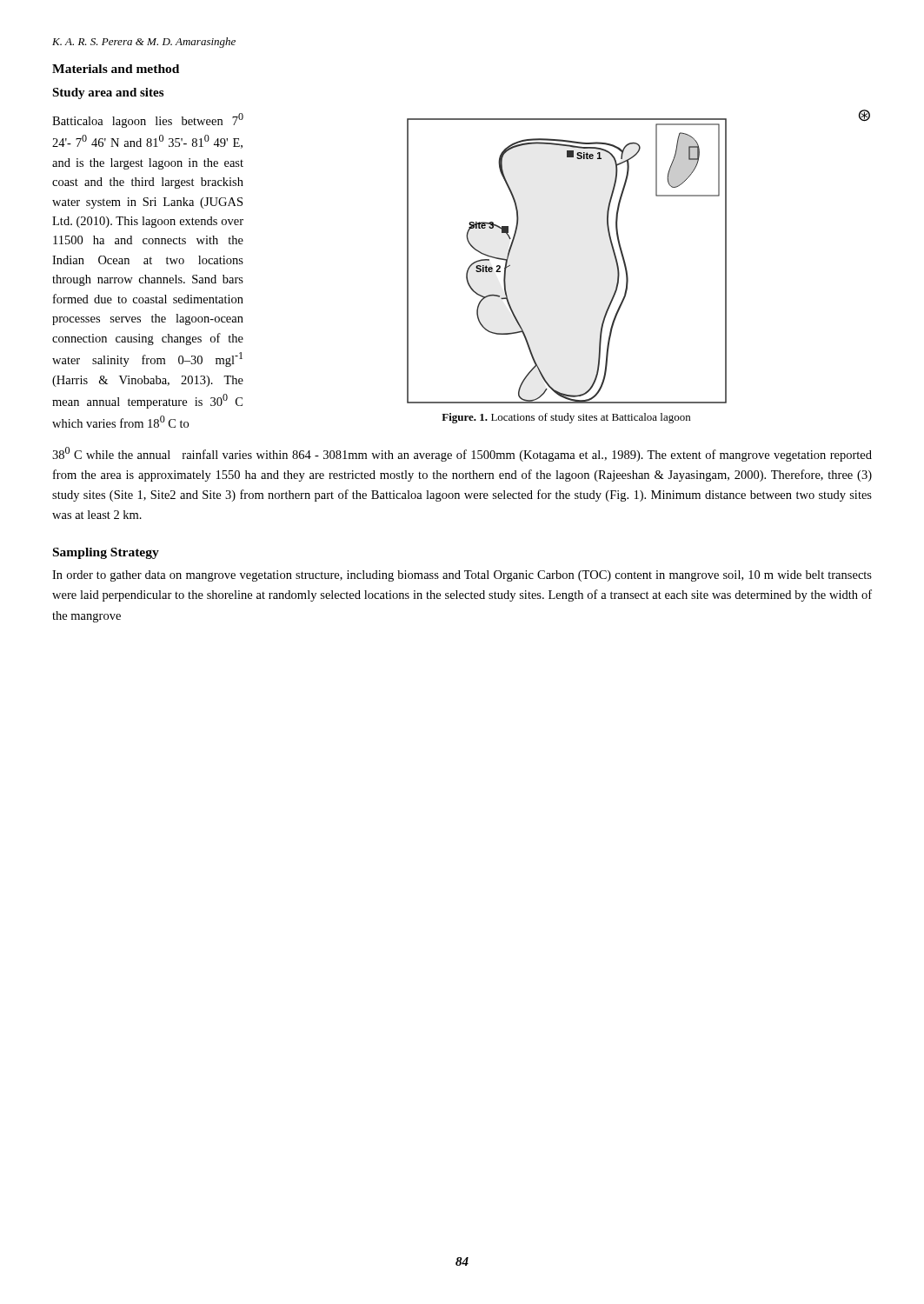
Task: Find the text starting "Batticaloa lagoon lies"
Action: click(x=148, y=271)
